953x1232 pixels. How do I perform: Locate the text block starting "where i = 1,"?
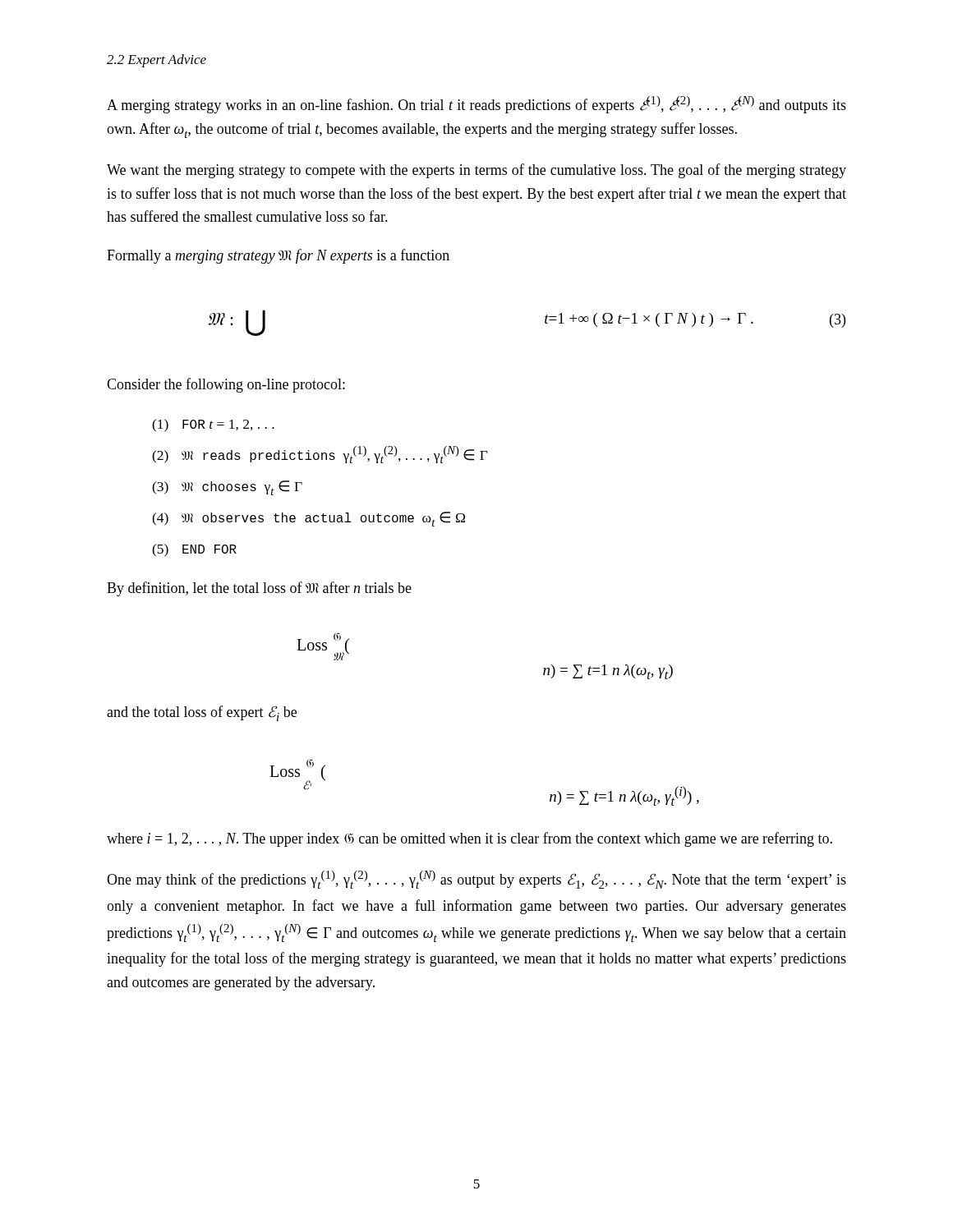(470, 838)
